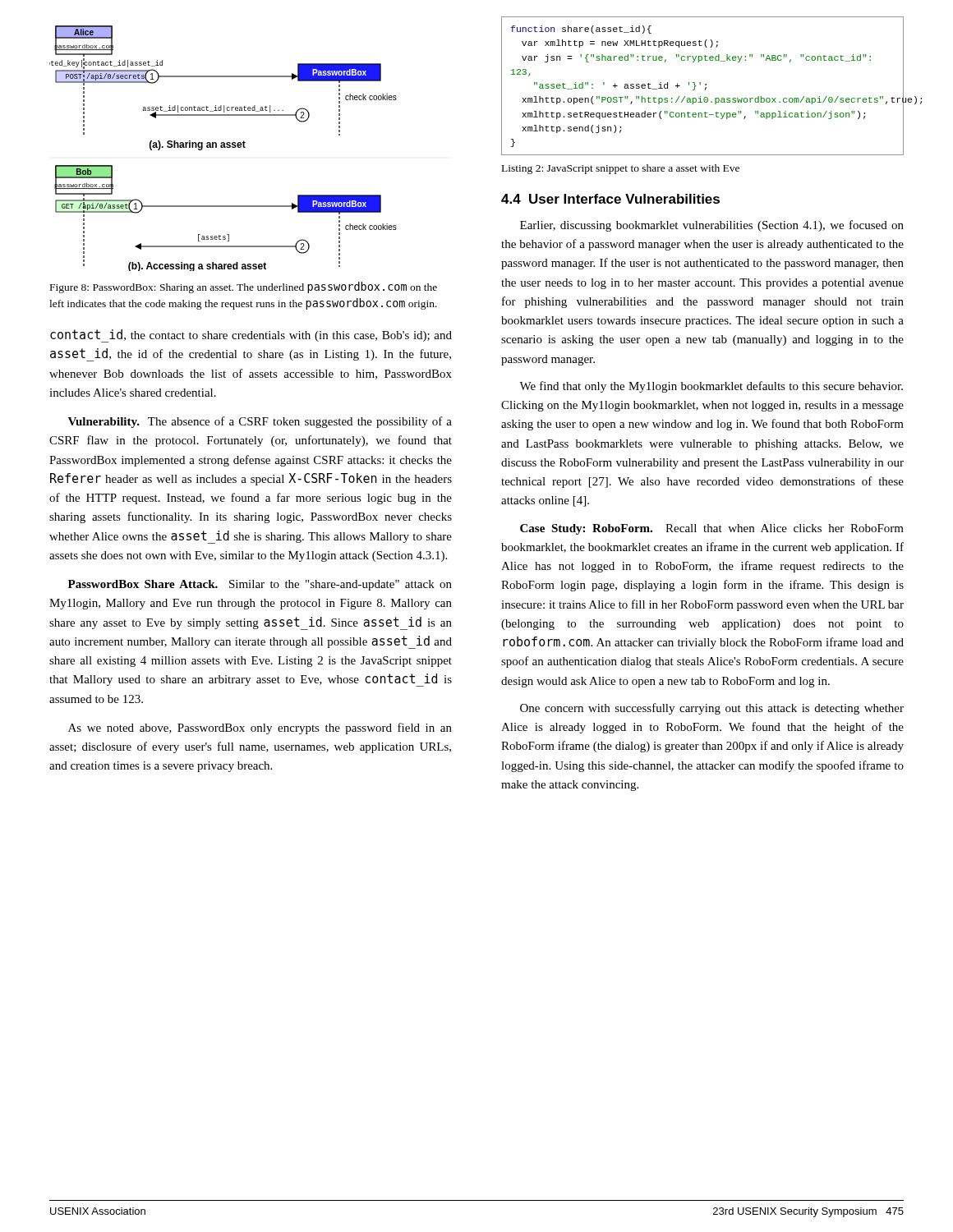Screen dimensions: 1232x953
Task: Locate a section header
Action: coord(611,199)
